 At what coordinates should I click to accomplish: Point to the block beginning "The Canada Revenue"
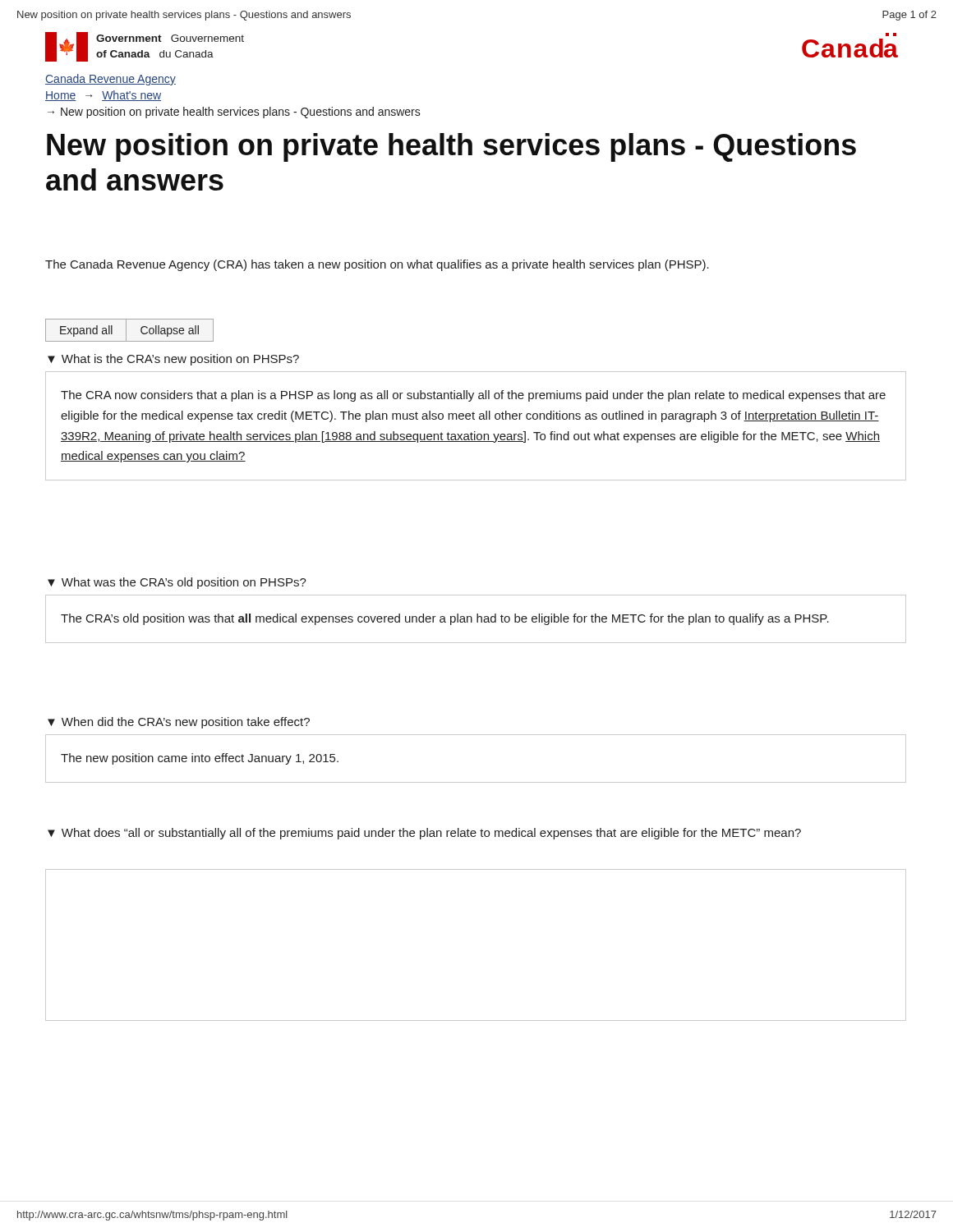[377, 264]
